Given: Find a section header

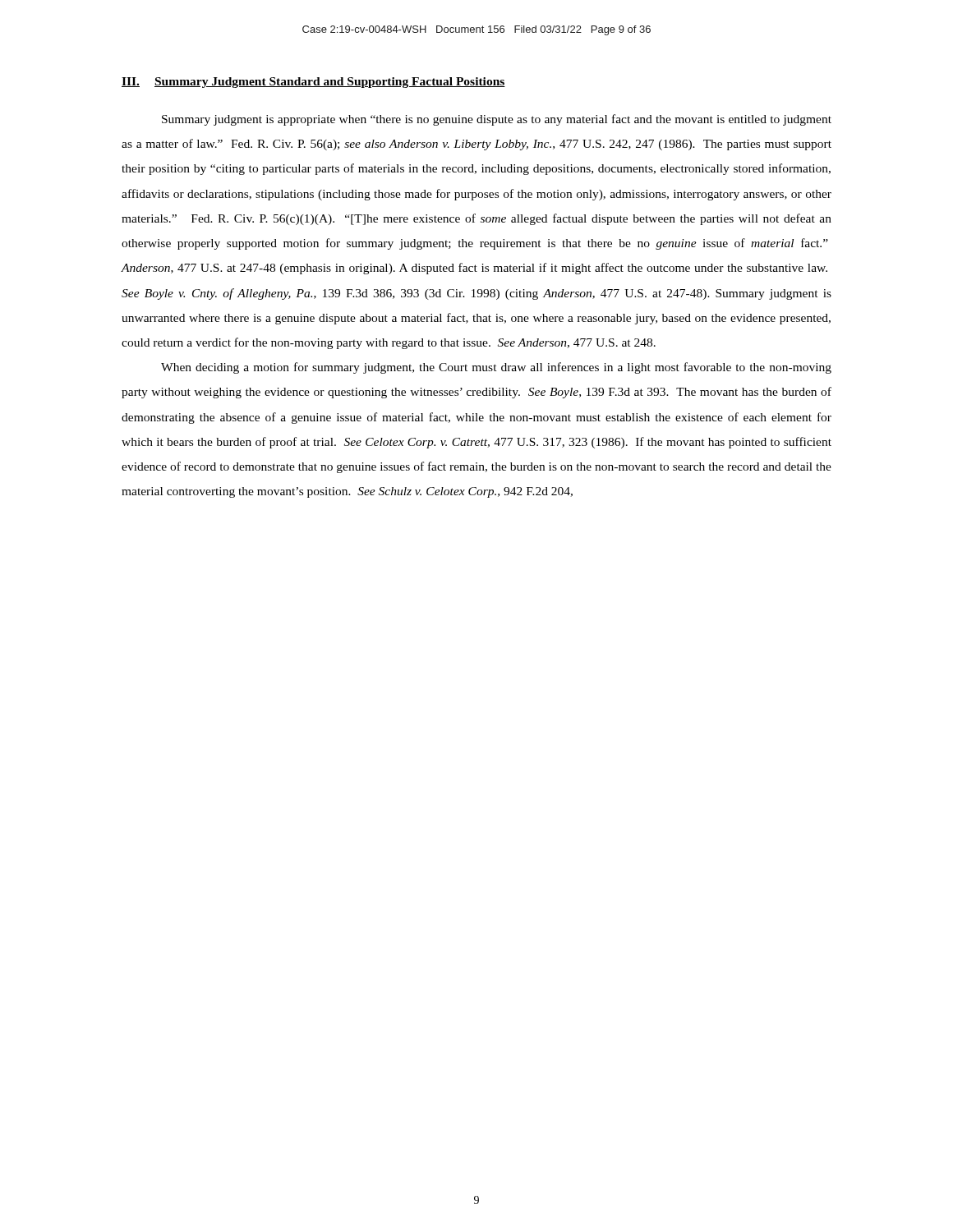Looking at the screenshot, I should 313,81.
